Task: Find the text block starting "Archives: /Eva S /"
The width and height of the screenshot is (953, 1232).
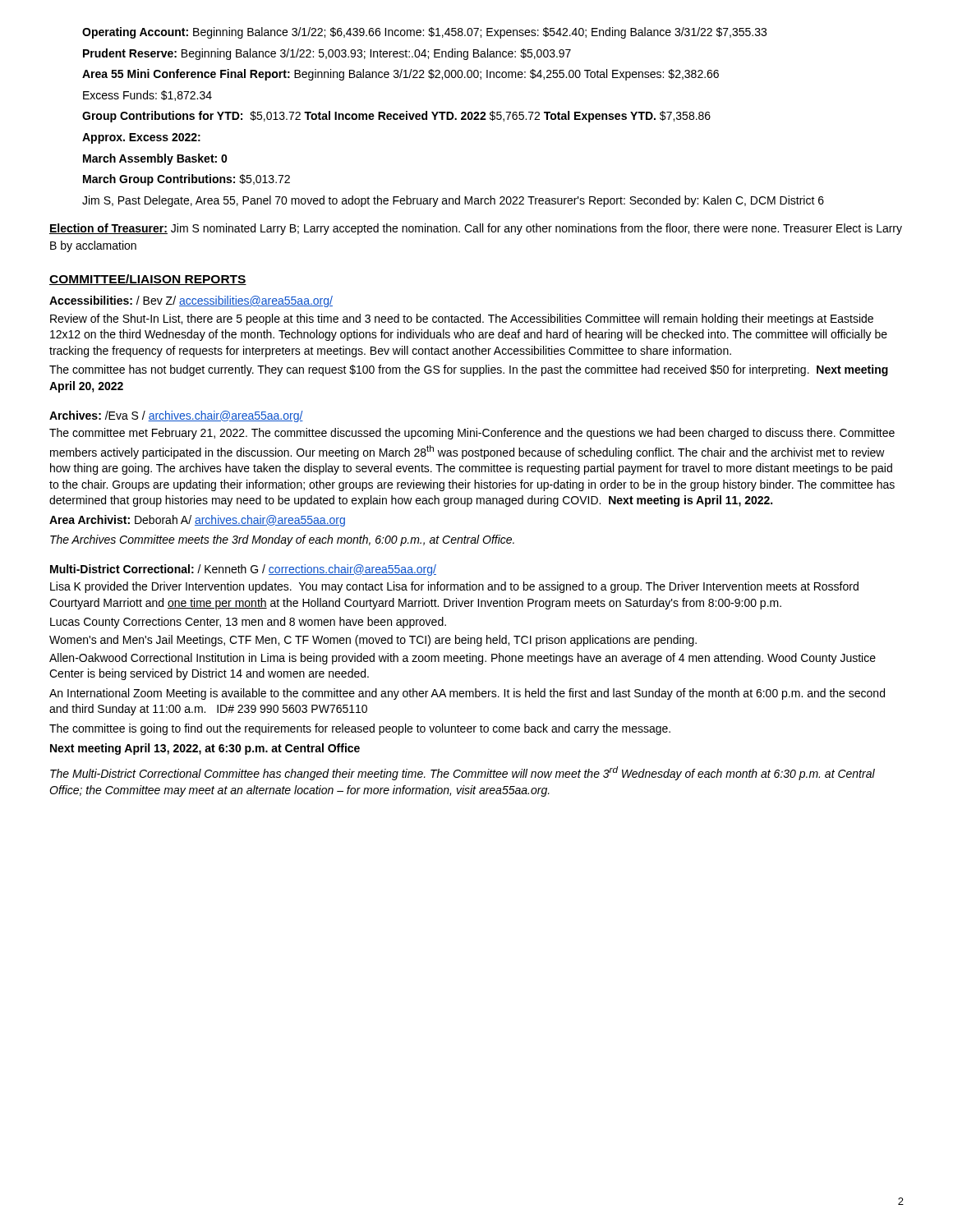Action: pyautogui.click(x=176, y=415)
